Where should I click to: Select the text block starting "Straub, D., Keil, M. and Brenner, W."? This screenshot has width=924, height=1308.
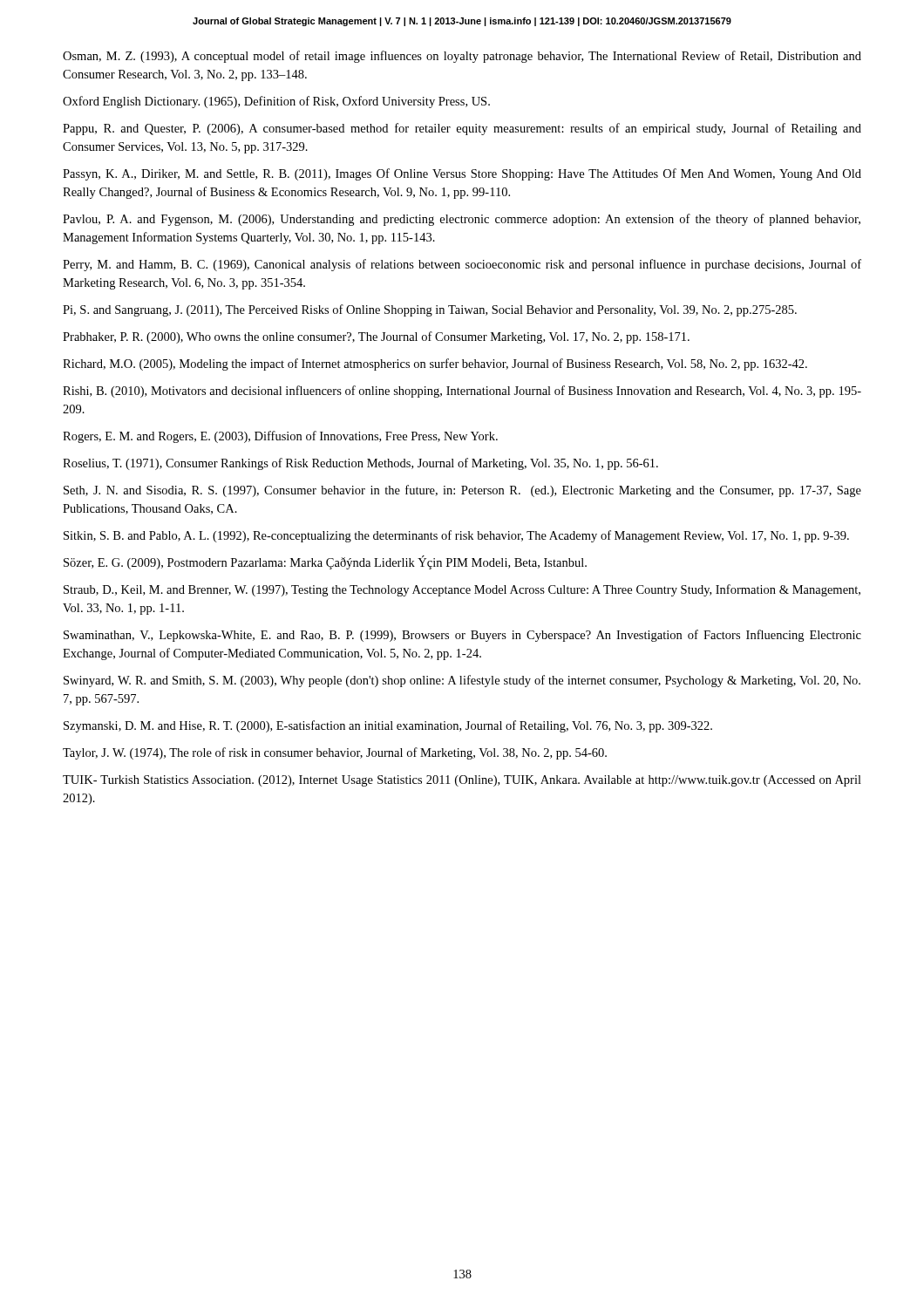pyautogui.click(x=462, y=599)
